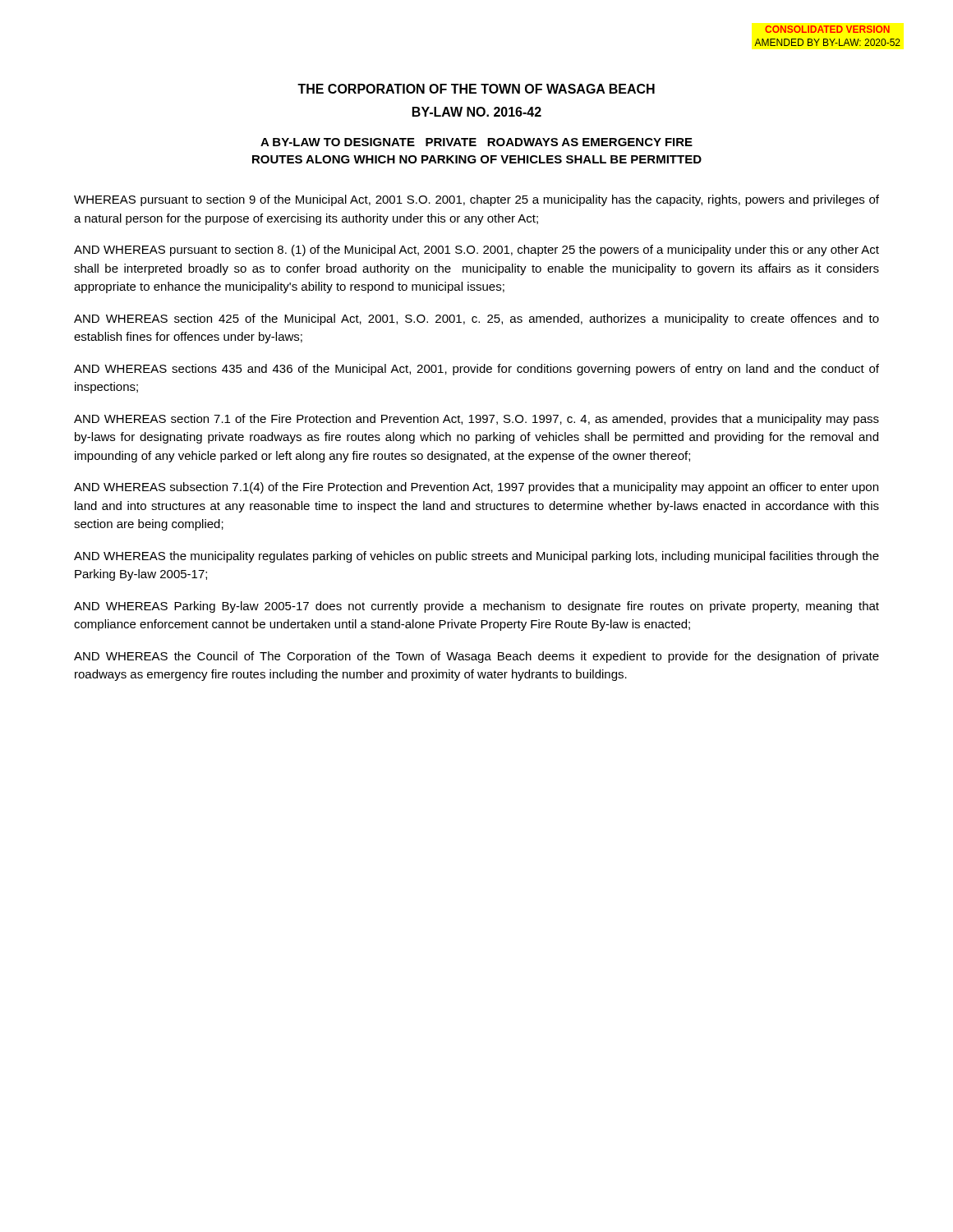Where is the passage that starts "AND WHEREAS Parking By-law 2005-17 does"?
Viewport: 953px width, 1232px height.
tap(476, 615)
